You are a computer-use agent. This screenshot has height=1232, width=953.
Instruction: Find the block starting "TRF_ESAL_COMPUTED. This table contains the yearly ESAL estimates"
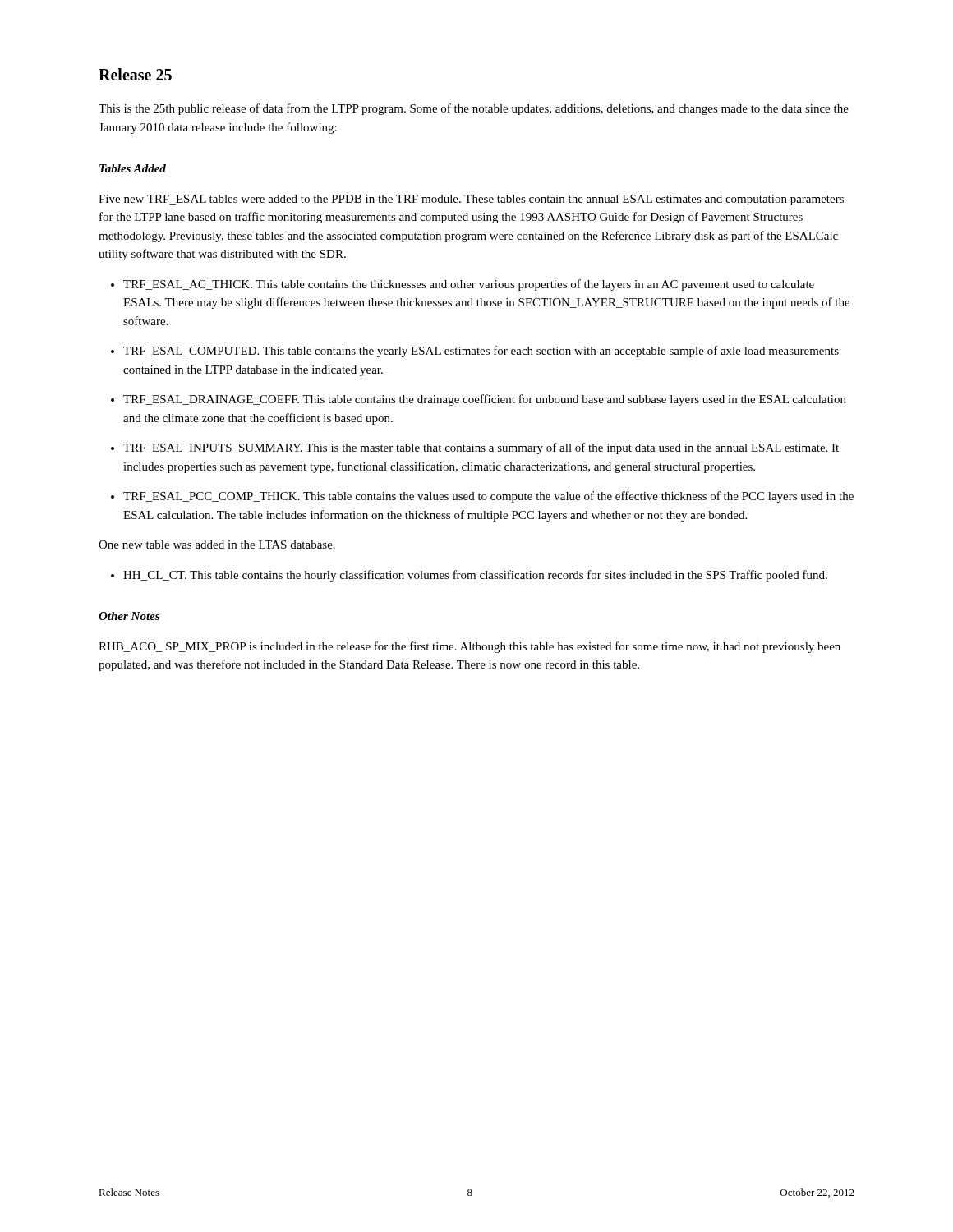pos(476,360)
